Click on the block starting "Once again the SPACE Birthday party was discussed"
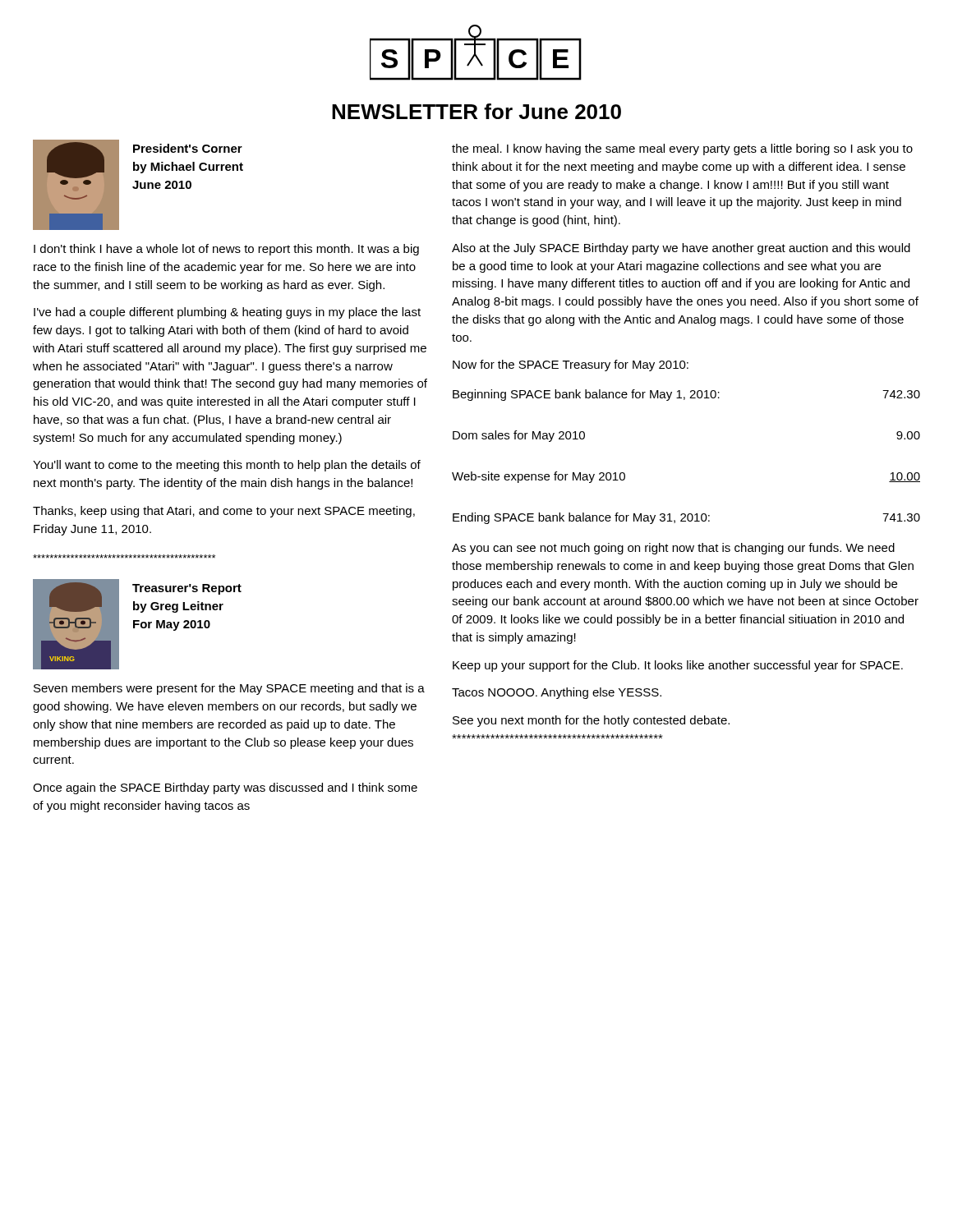 click(x=230, y=796)
